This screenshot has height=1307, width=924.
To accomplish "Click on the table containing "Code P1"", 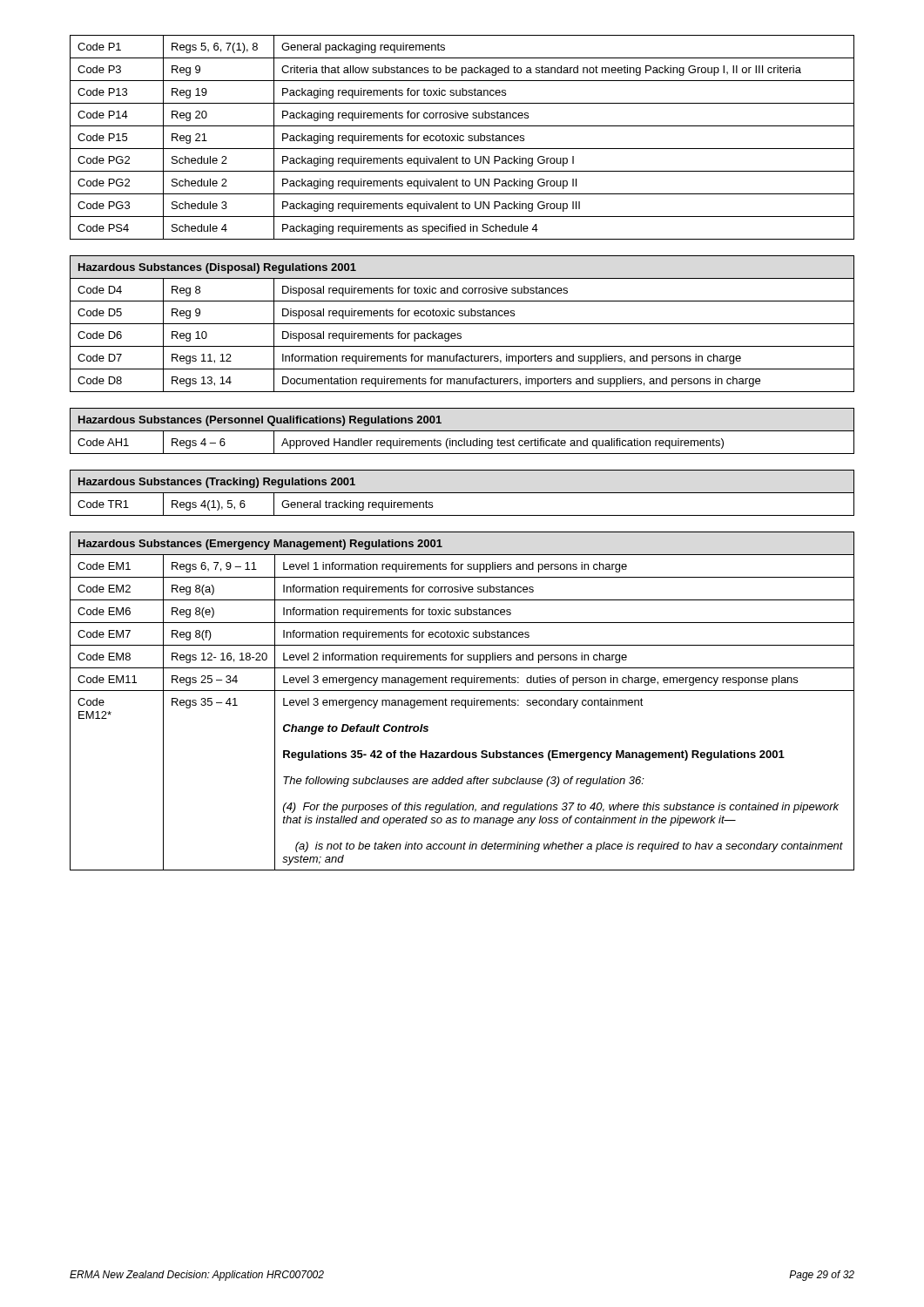I will 462,137.
